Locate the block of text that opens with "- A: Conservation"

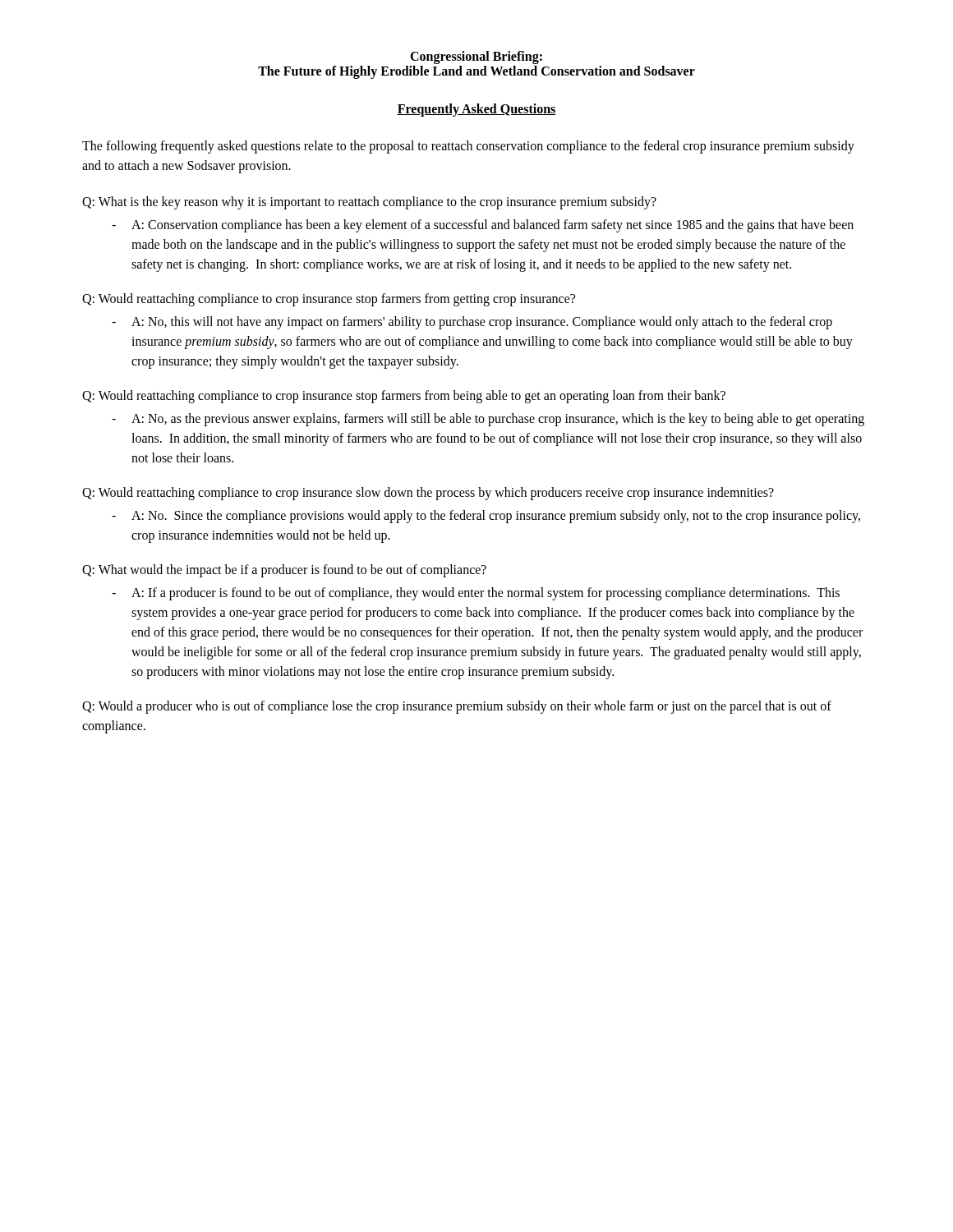493,243
